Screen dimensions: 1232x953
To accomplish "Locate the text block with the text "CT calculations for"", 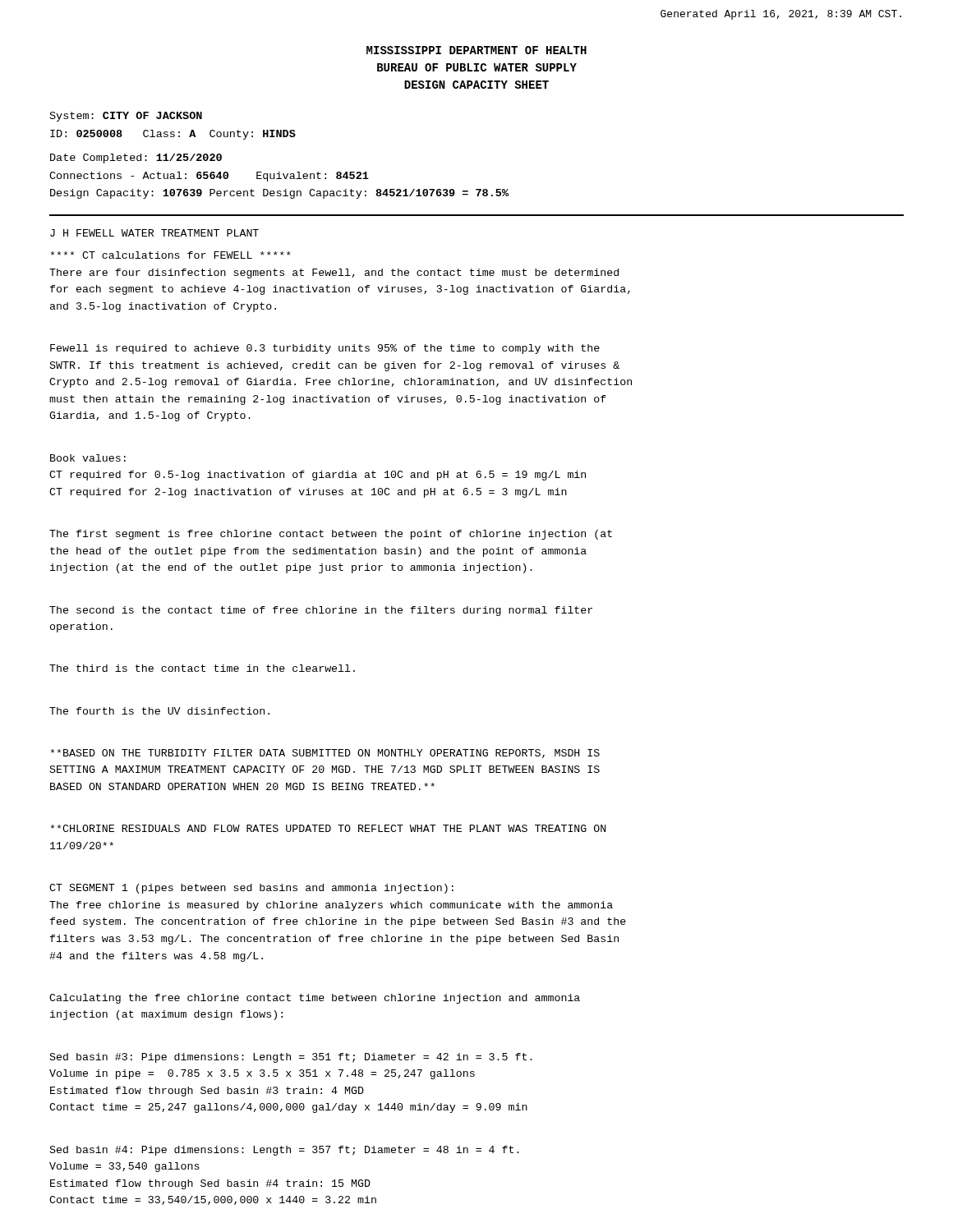I will (x=341, y=281).
